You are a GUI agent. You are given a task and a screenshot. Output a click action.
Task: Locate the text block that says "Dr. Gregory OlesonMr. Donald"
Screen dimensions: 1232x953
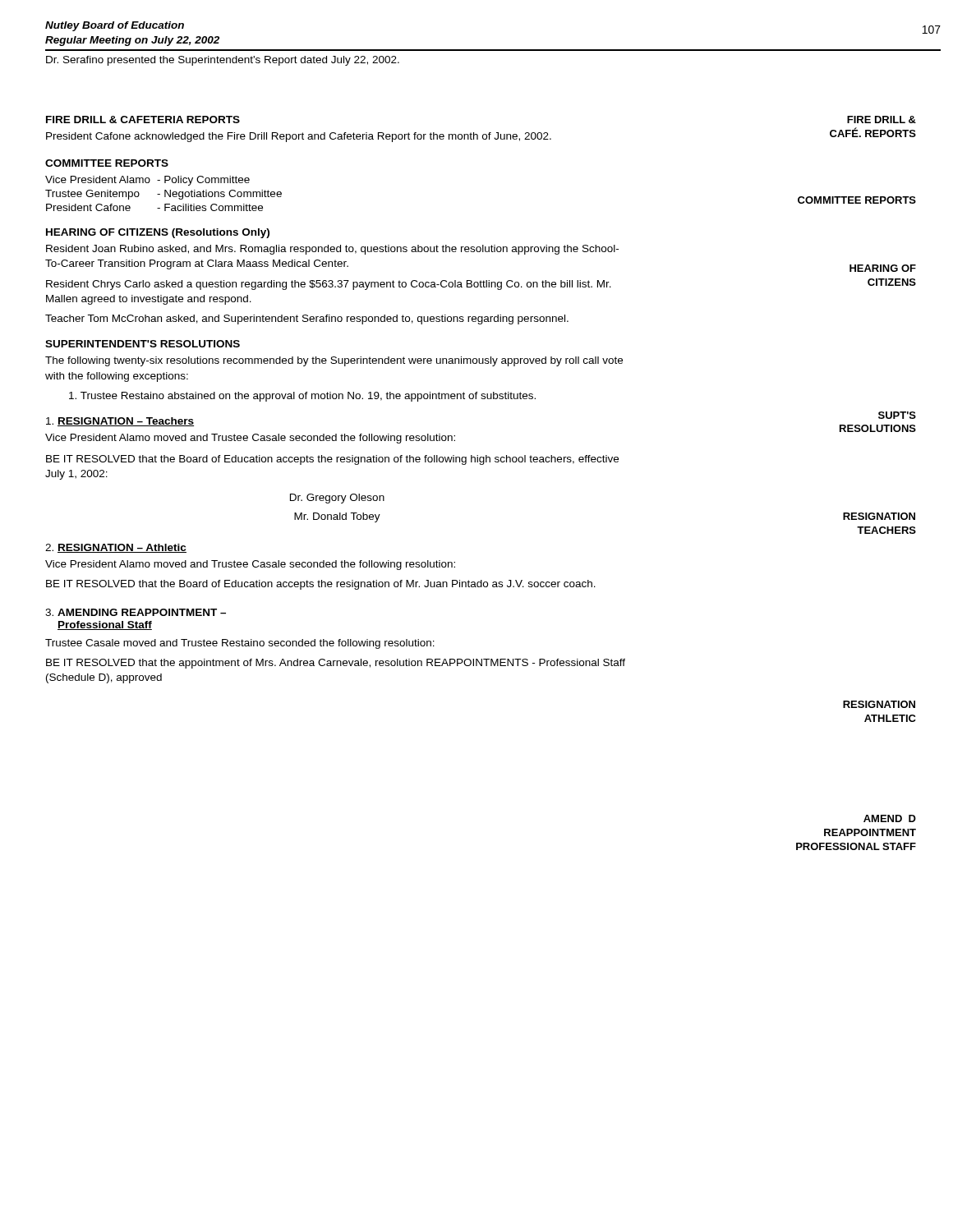pyautogui.click(x=337, y=506)
